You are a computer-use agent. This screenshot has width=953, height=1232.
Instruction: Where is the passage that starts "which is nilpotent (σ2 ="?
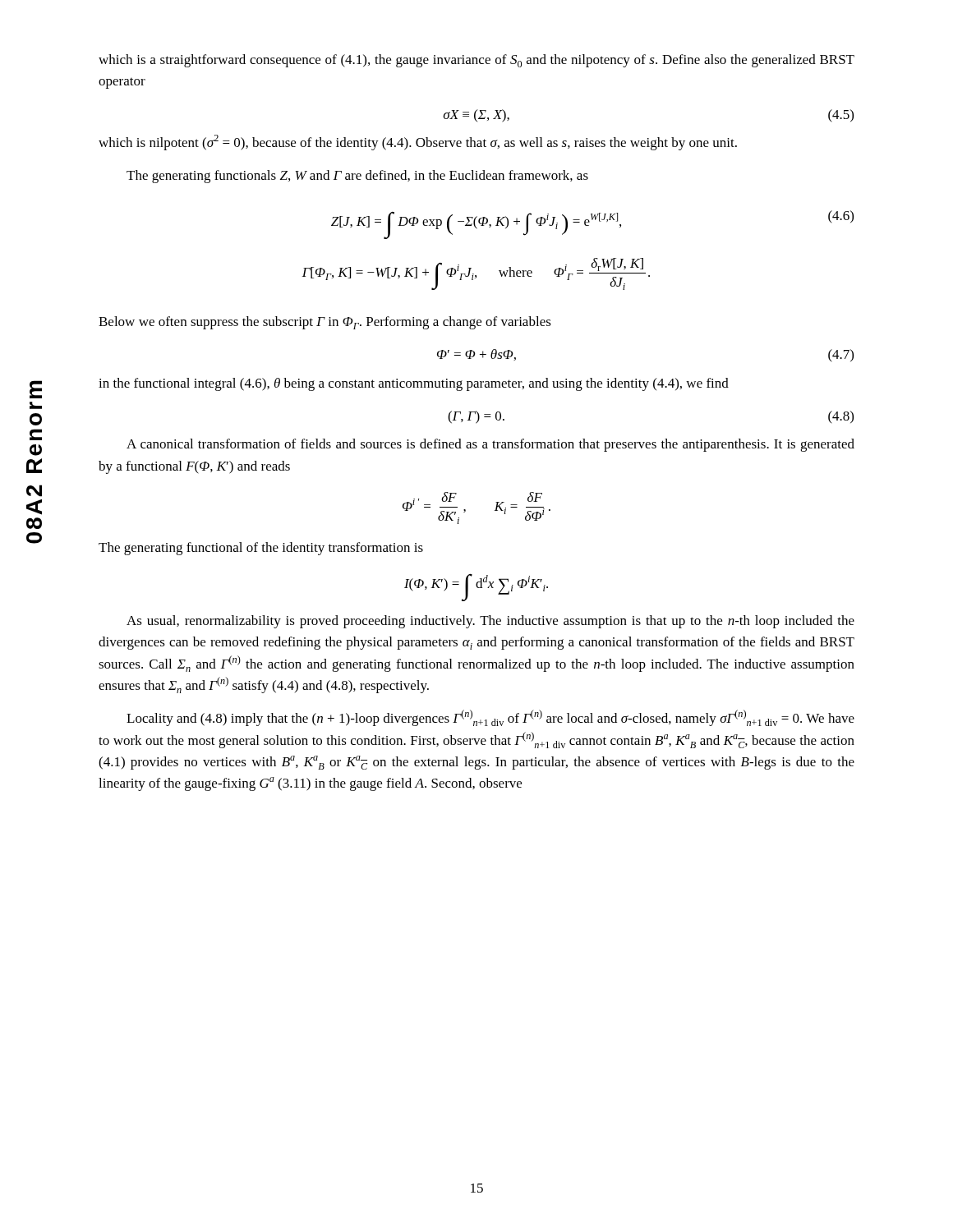click(476, 160)
